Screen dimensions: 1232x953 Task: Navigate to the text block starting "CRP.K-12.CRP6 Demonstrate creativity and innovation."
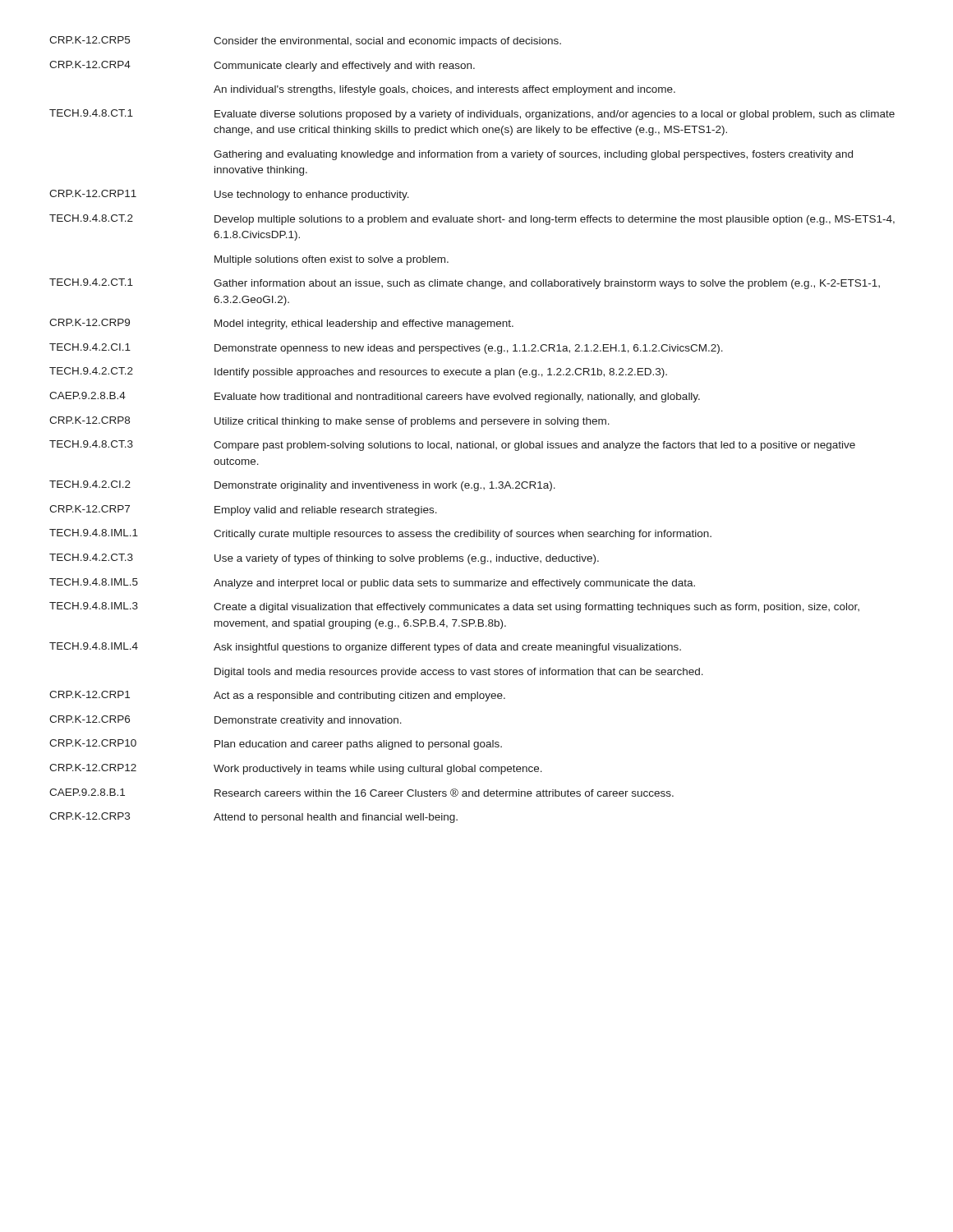click(x=226, y=721)
